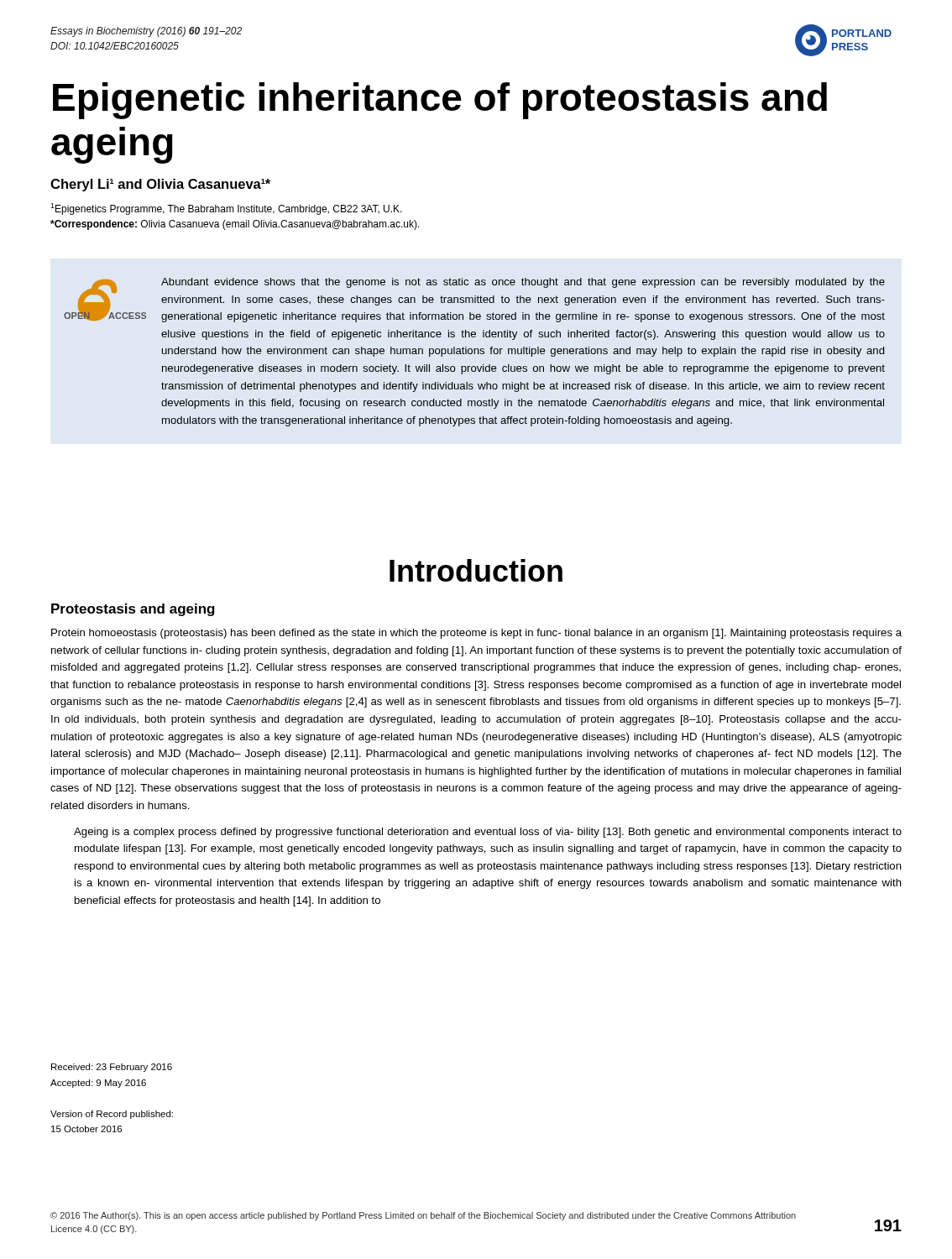Click on the section header with the text "Proteostasis and ageing"
Image resolution: width=952 pixels, height=1259 pixels.
(133, 609)
